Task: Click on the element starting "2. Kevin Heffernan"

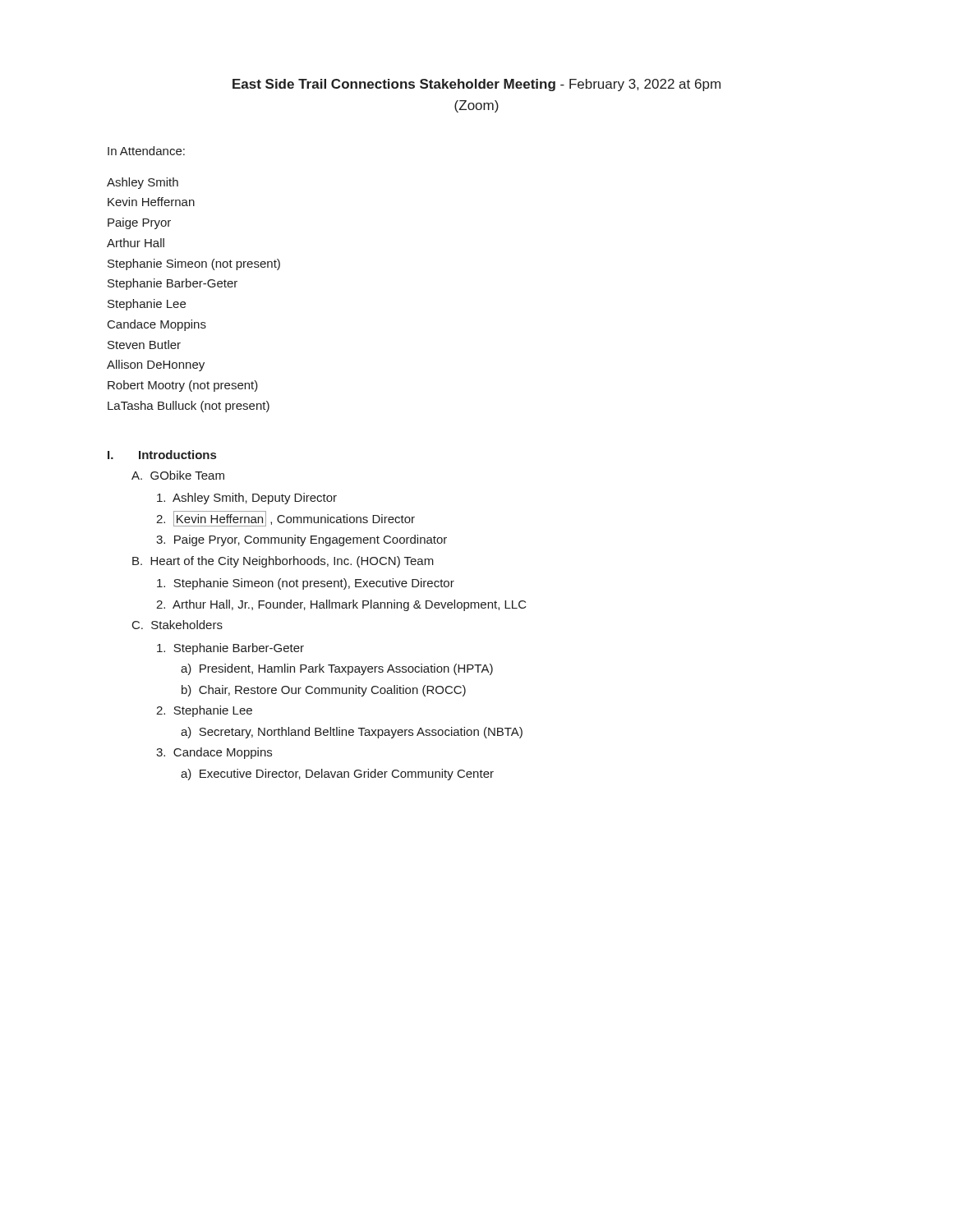Action: (x=286, y=518)
